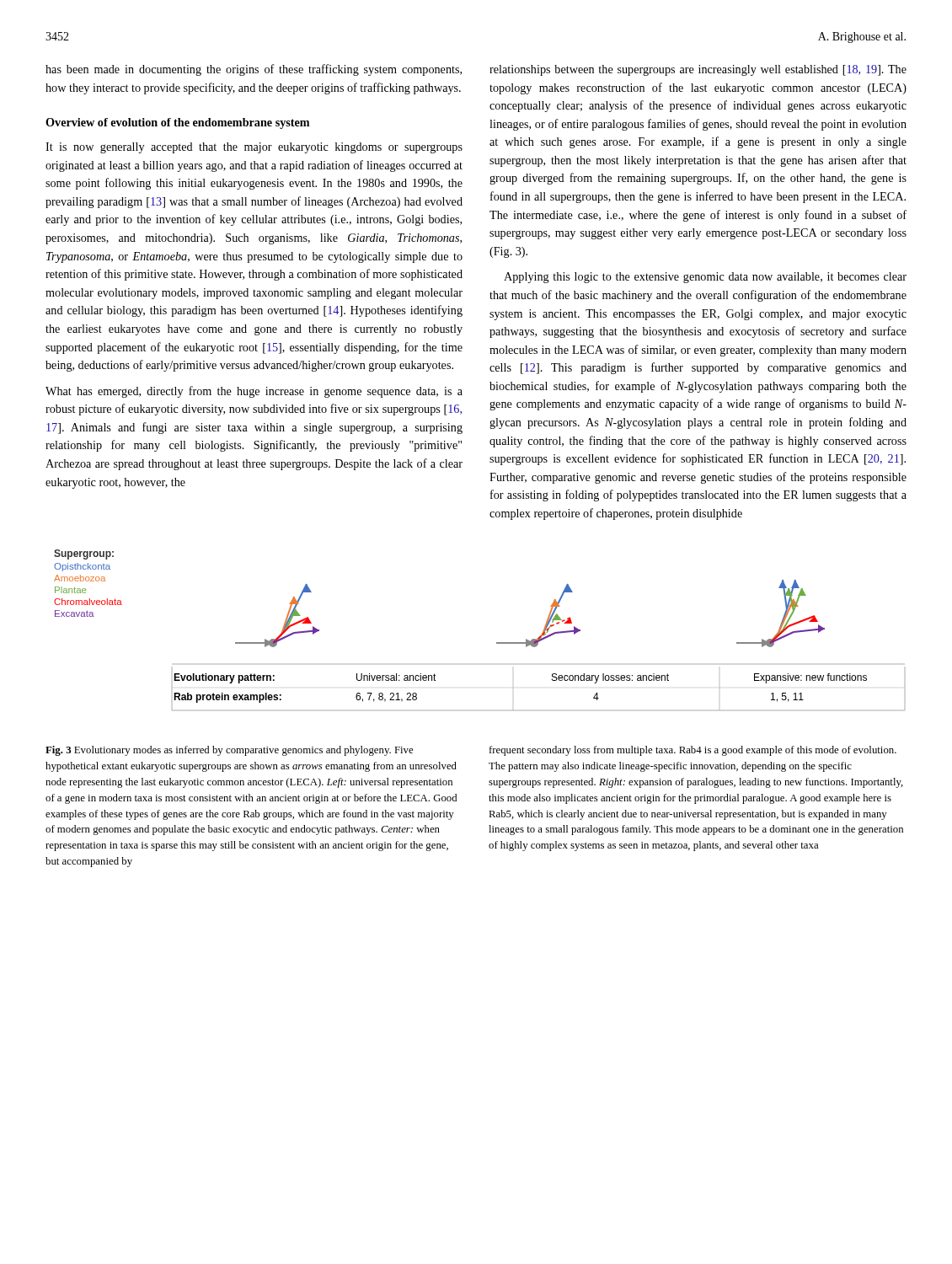The height and width of the screenshot is (1264, 952).
Task: Find the text block that reads "It is now generally accepted"
Action: 254,315
